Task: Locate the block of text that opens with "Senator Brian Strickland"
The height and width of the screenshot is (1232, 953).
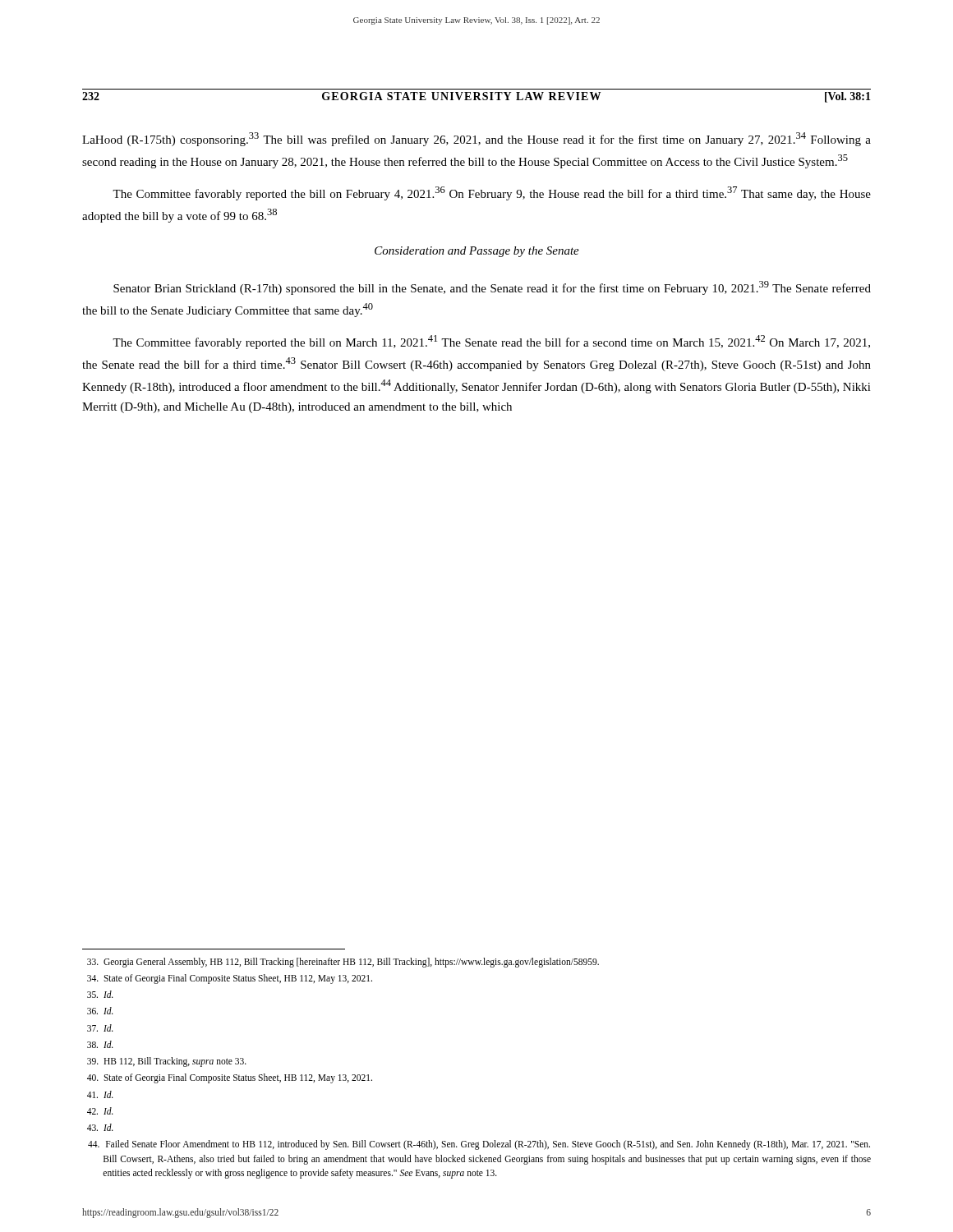Action: 476,298
